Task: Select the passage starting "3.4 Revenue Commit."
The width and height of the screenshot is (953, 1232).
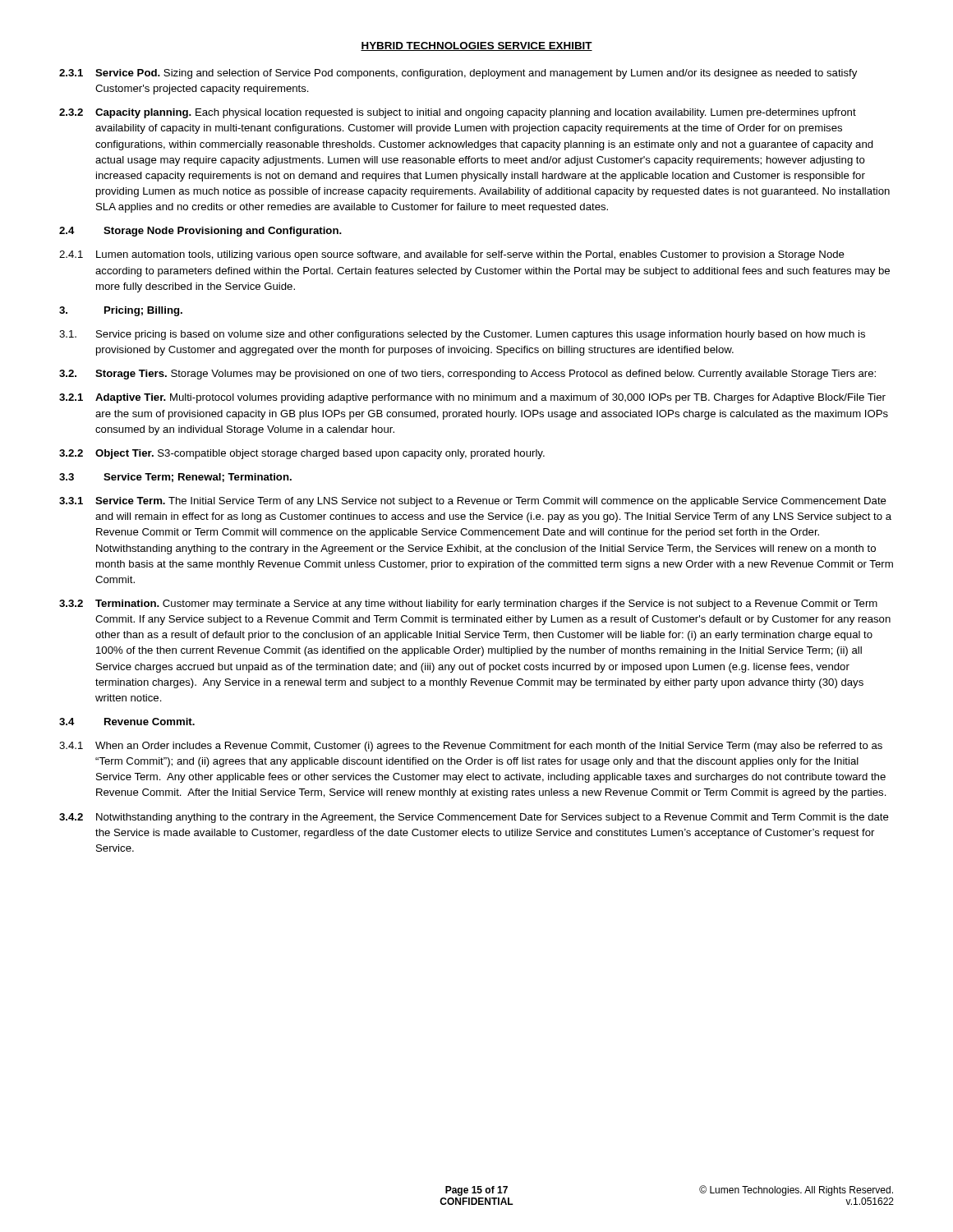Action: (127, 722)
